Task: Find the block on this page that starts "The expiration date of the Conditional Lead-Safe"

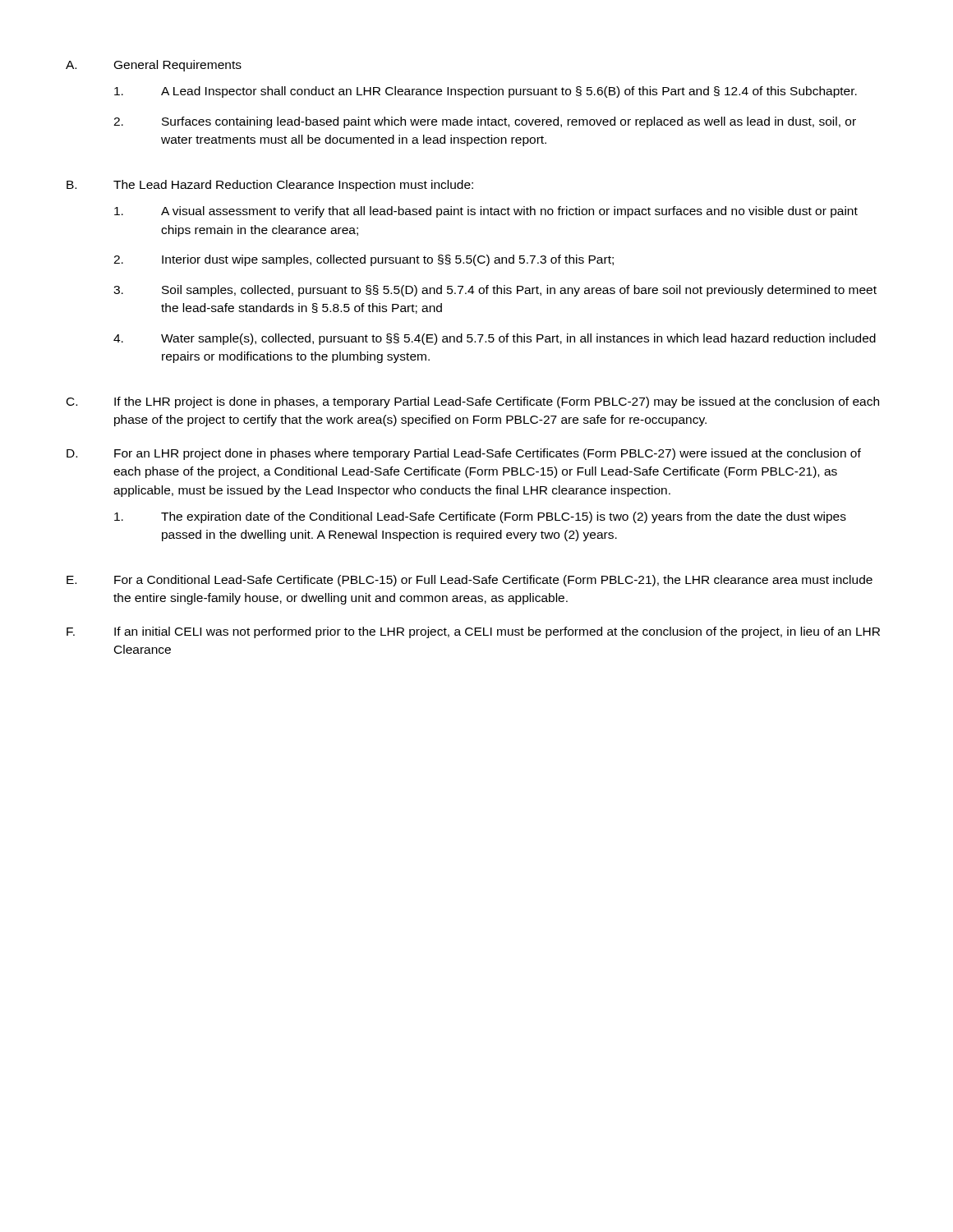Action: coord(500,526)
